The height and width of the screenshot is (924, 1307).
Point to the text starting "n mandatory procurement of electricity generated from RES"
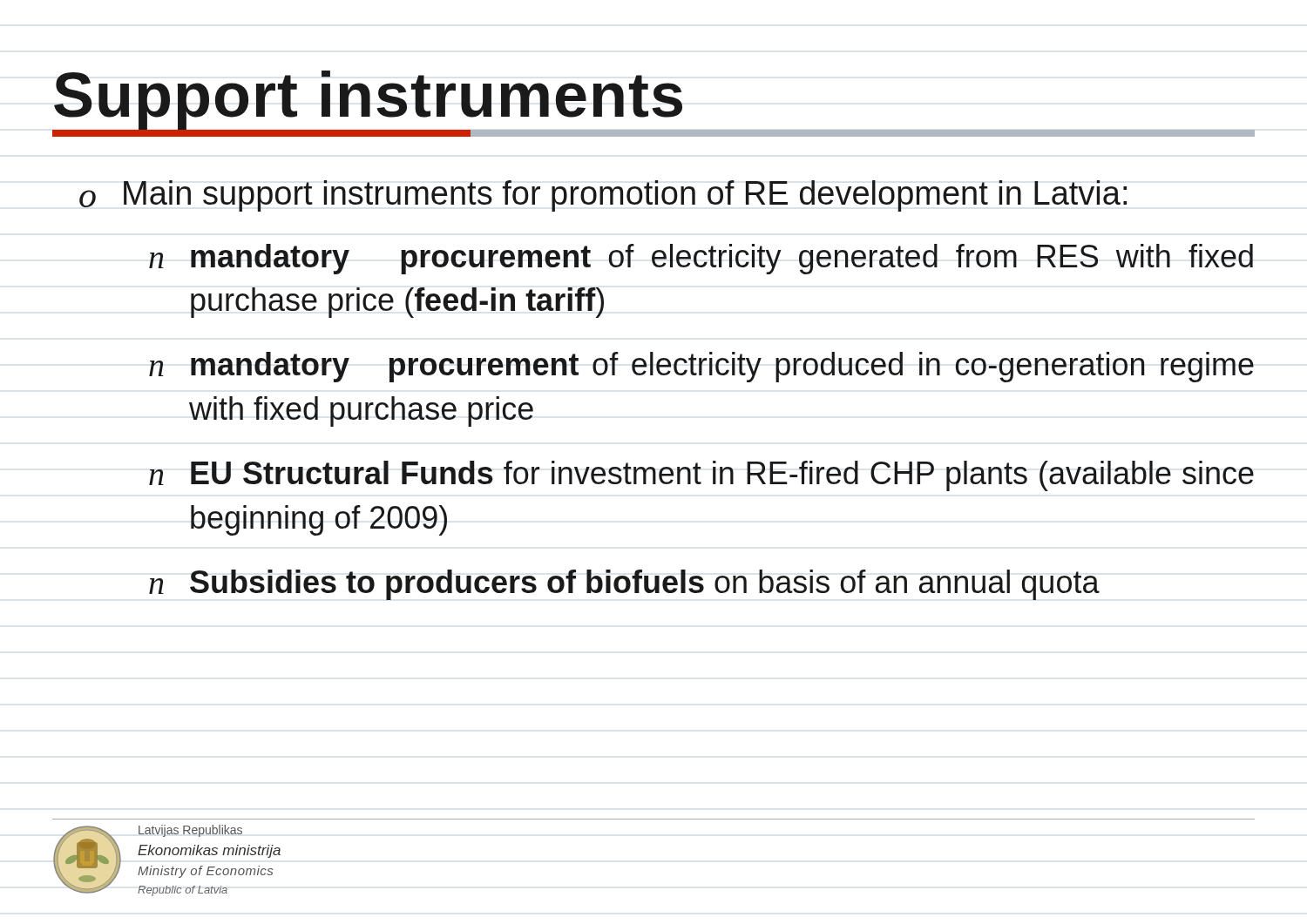[x=701, y=279]
